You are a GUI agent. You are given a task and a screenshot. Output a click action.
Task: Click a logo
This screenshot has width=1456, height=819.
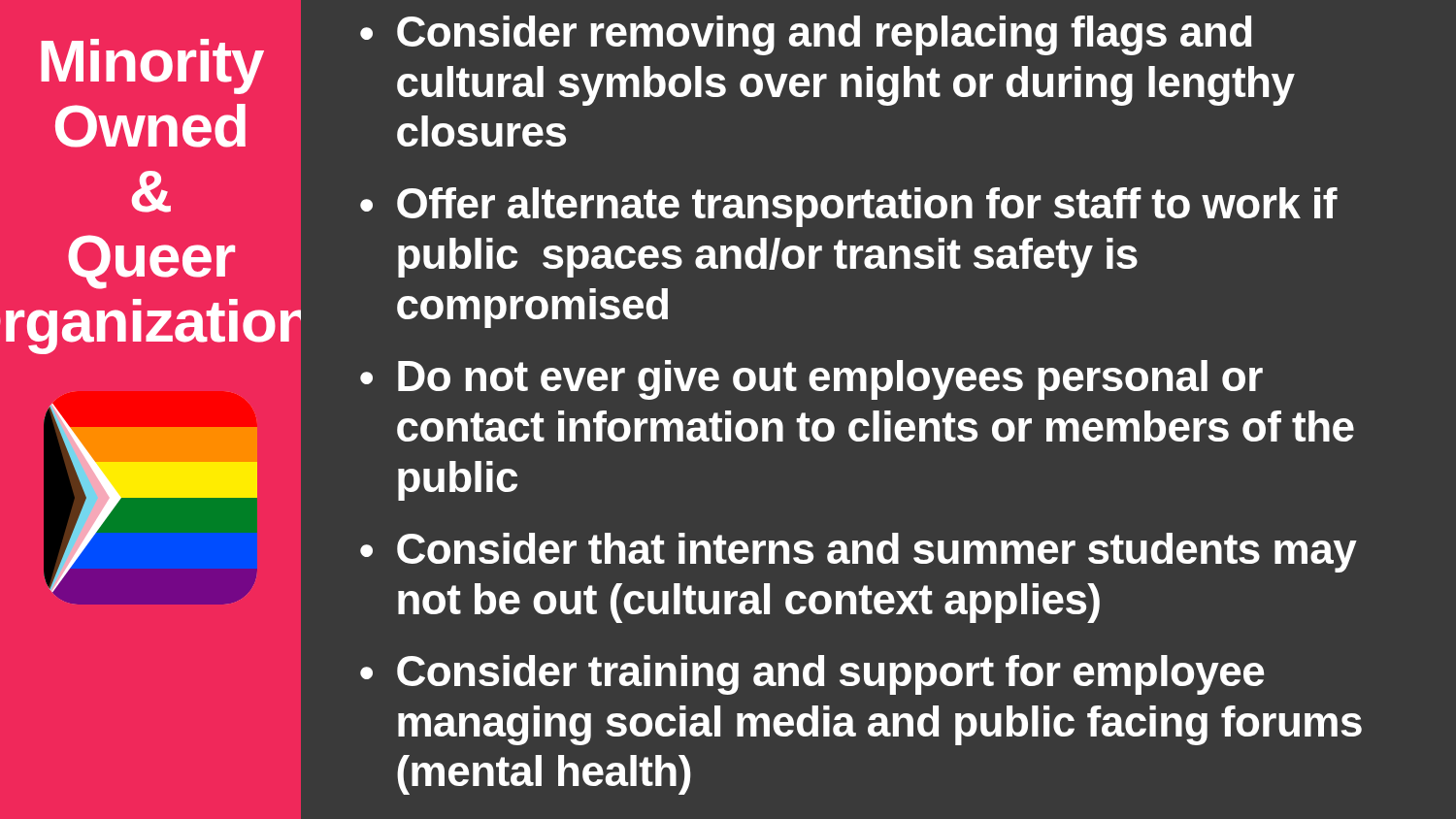click(150, 498)
